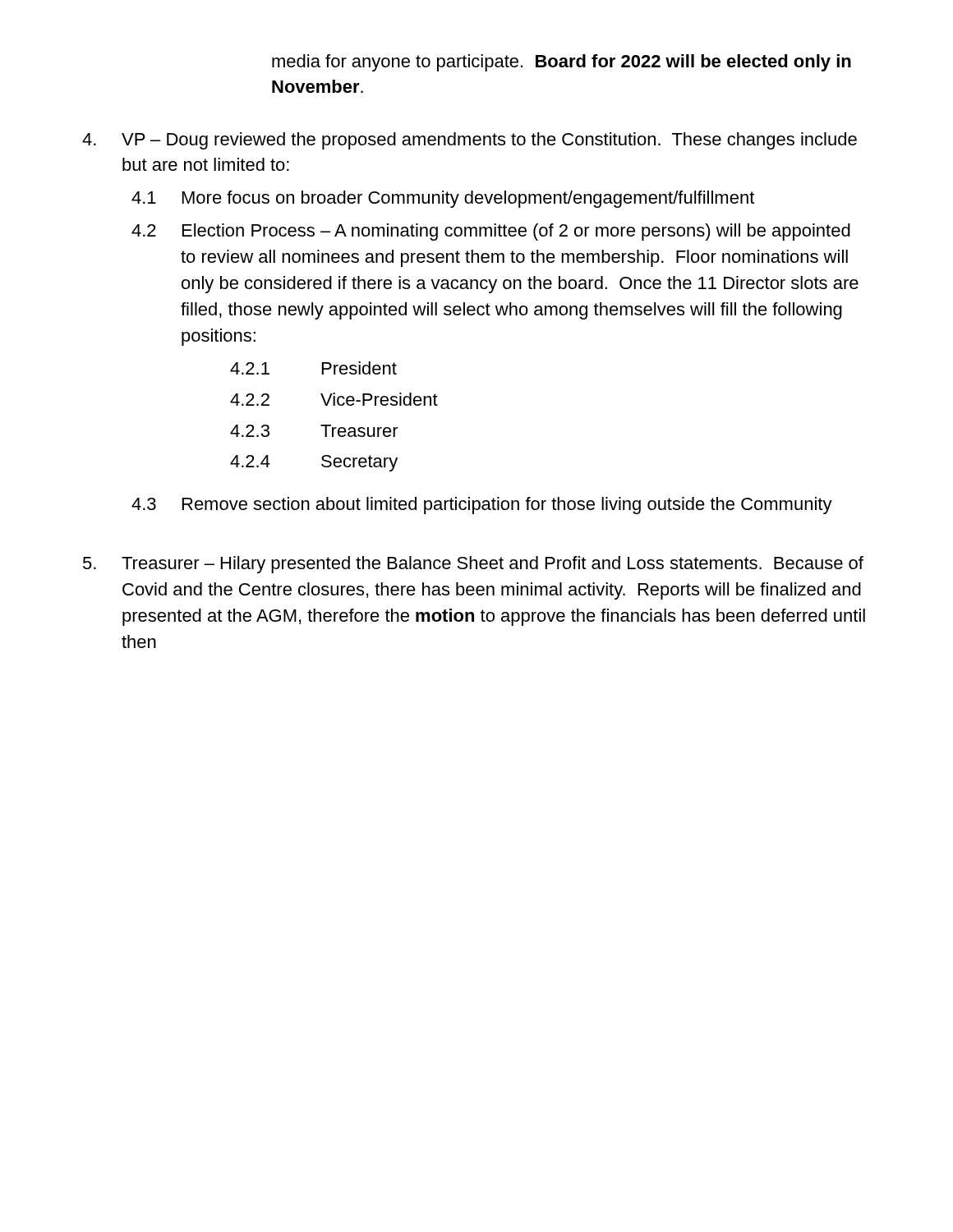Find the block starting "4. VP – Doug reviewed the proposed"
The width and height of the screenshot is (953, 1232).
476,152
